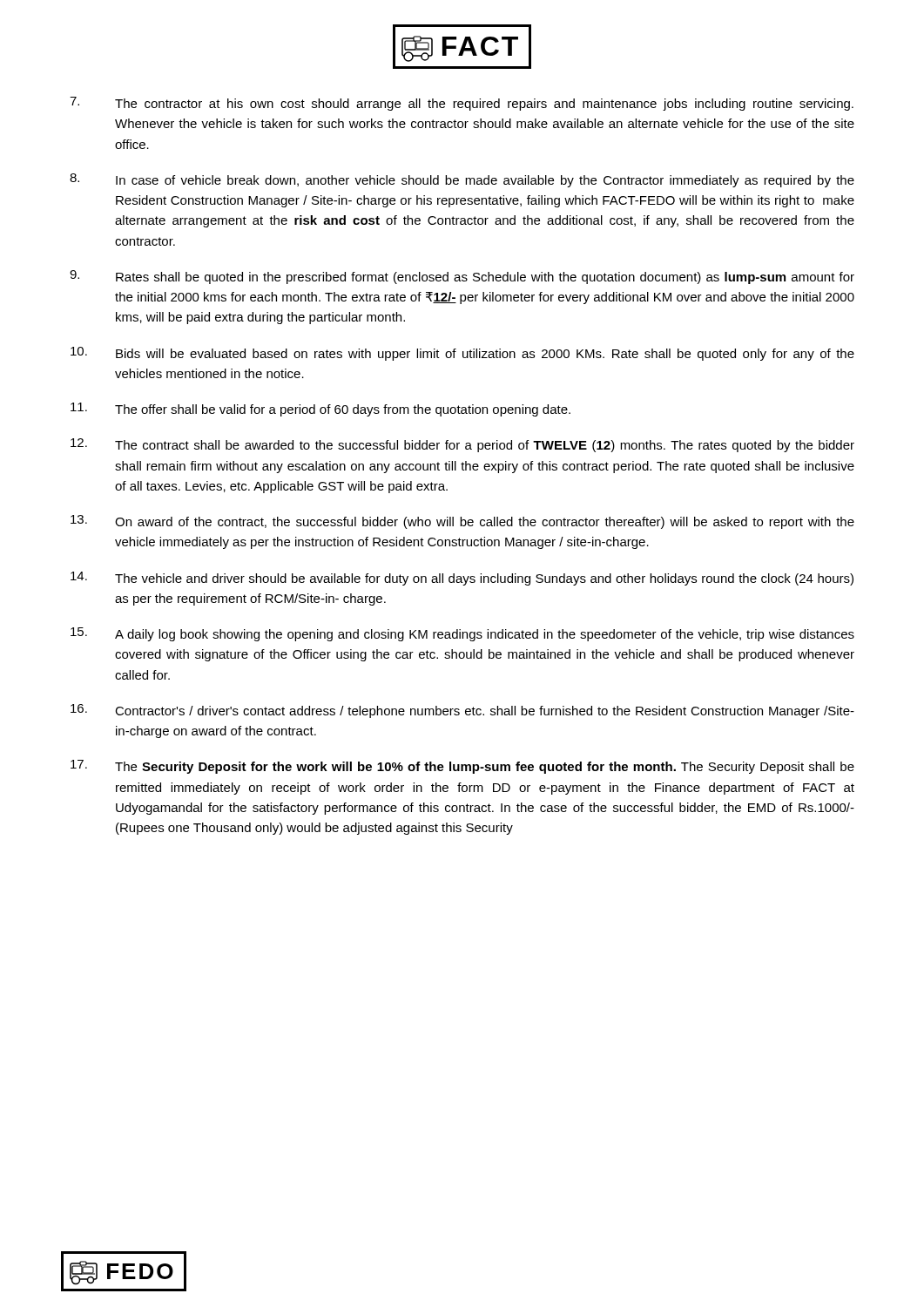924x1307 pixels.
Task: Select the list item with the text "17. The Security Deposit for the work will"
Action: click(x=462, y=797)
